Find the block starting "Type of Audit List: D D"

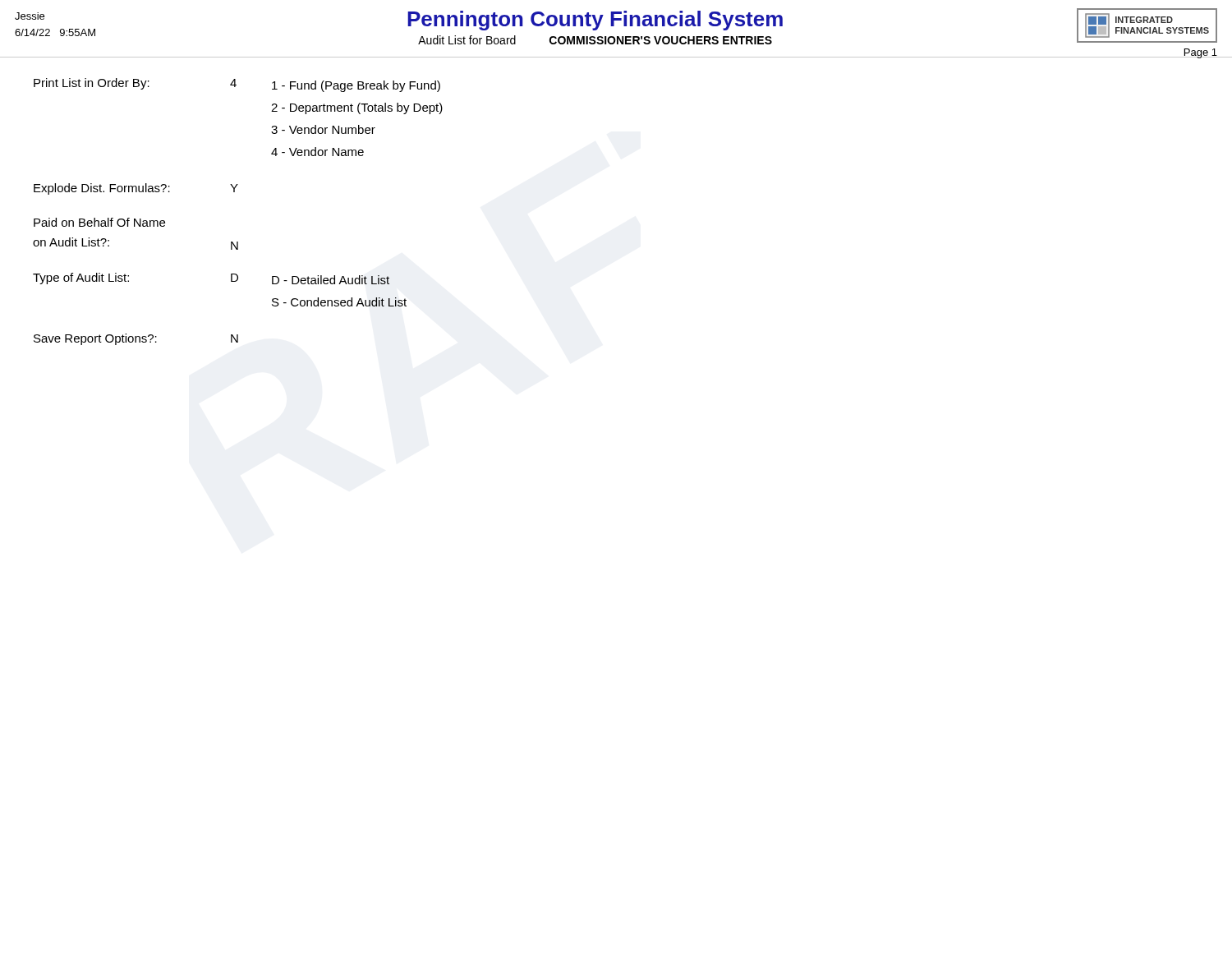point(83,278)
